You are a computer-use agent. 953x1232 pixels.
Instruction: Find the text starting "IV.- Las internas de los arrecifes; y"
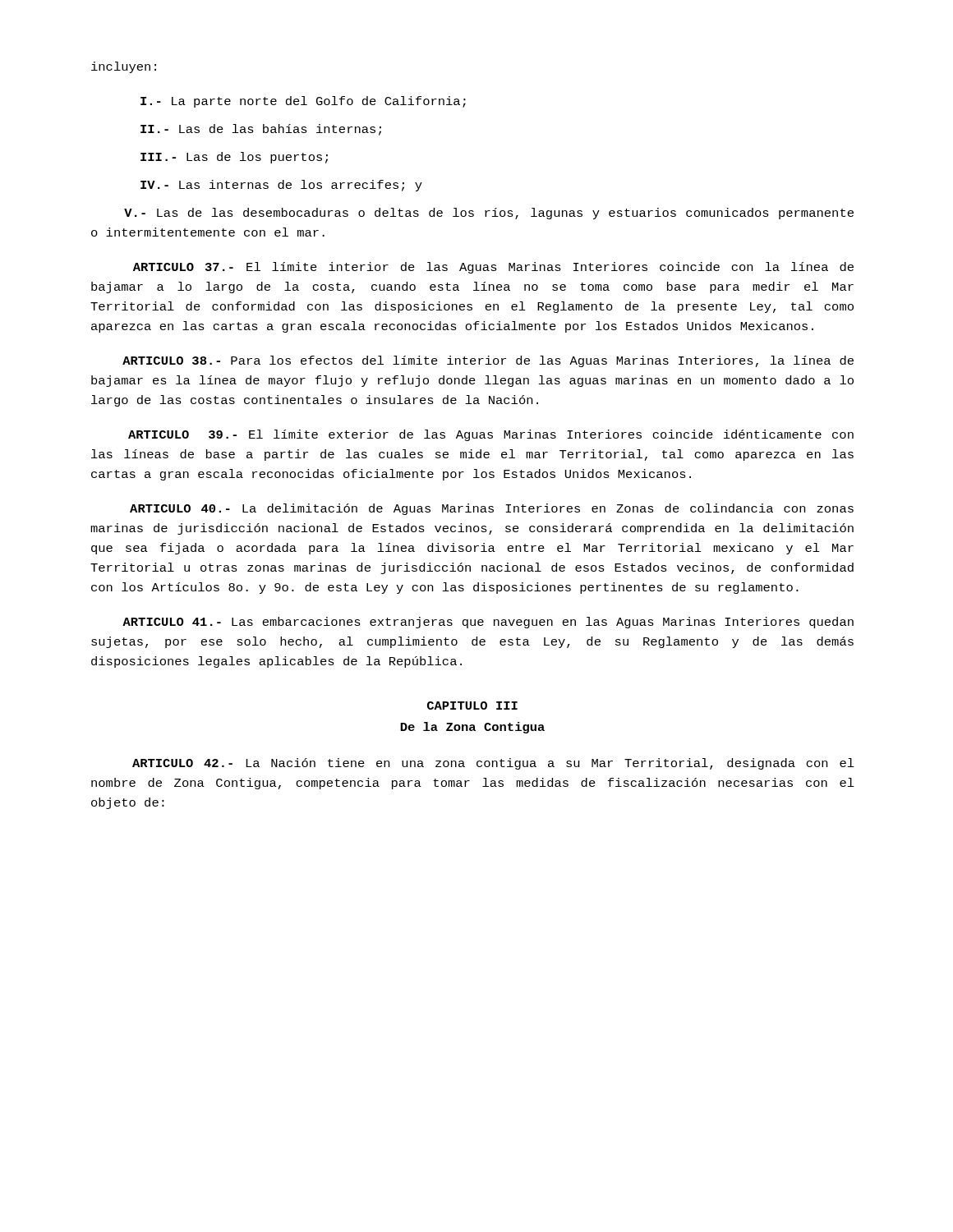281,186
